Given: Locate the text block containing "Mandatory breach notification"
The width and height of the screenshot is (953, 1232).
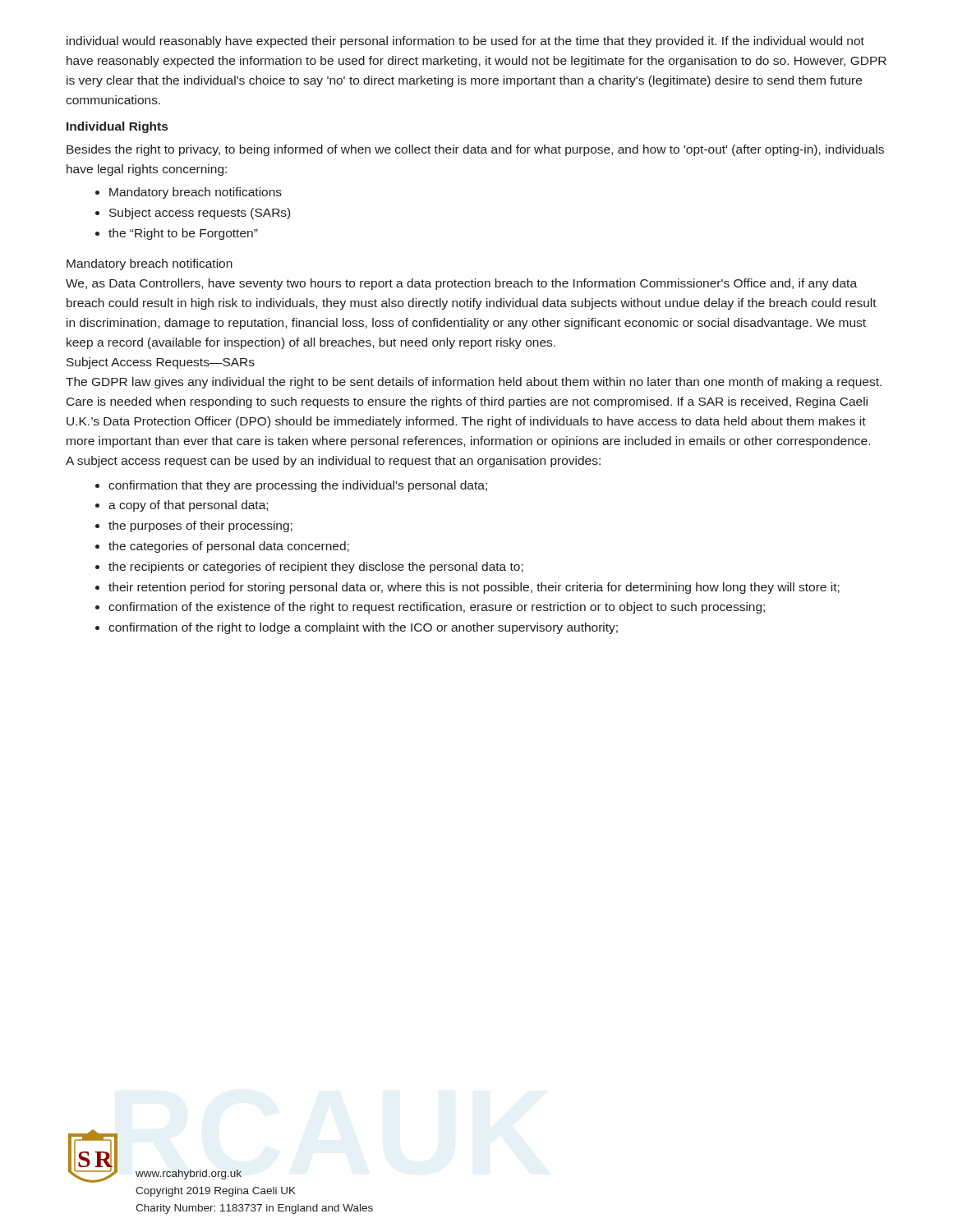Looking at the screenshot, I should (x=150, y=264).
